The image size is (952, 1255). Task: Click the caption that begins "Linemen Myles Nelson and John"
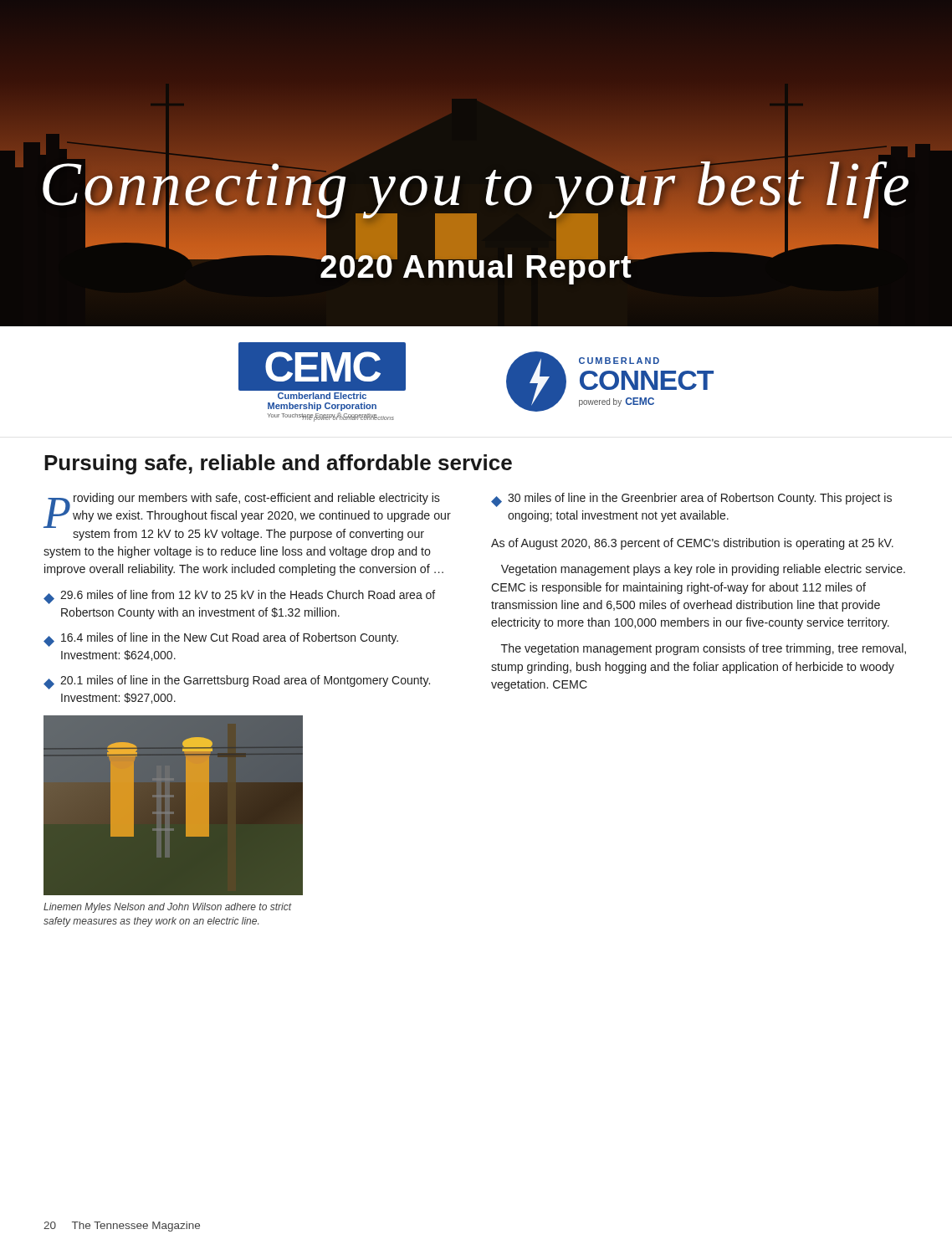[167, 914]
